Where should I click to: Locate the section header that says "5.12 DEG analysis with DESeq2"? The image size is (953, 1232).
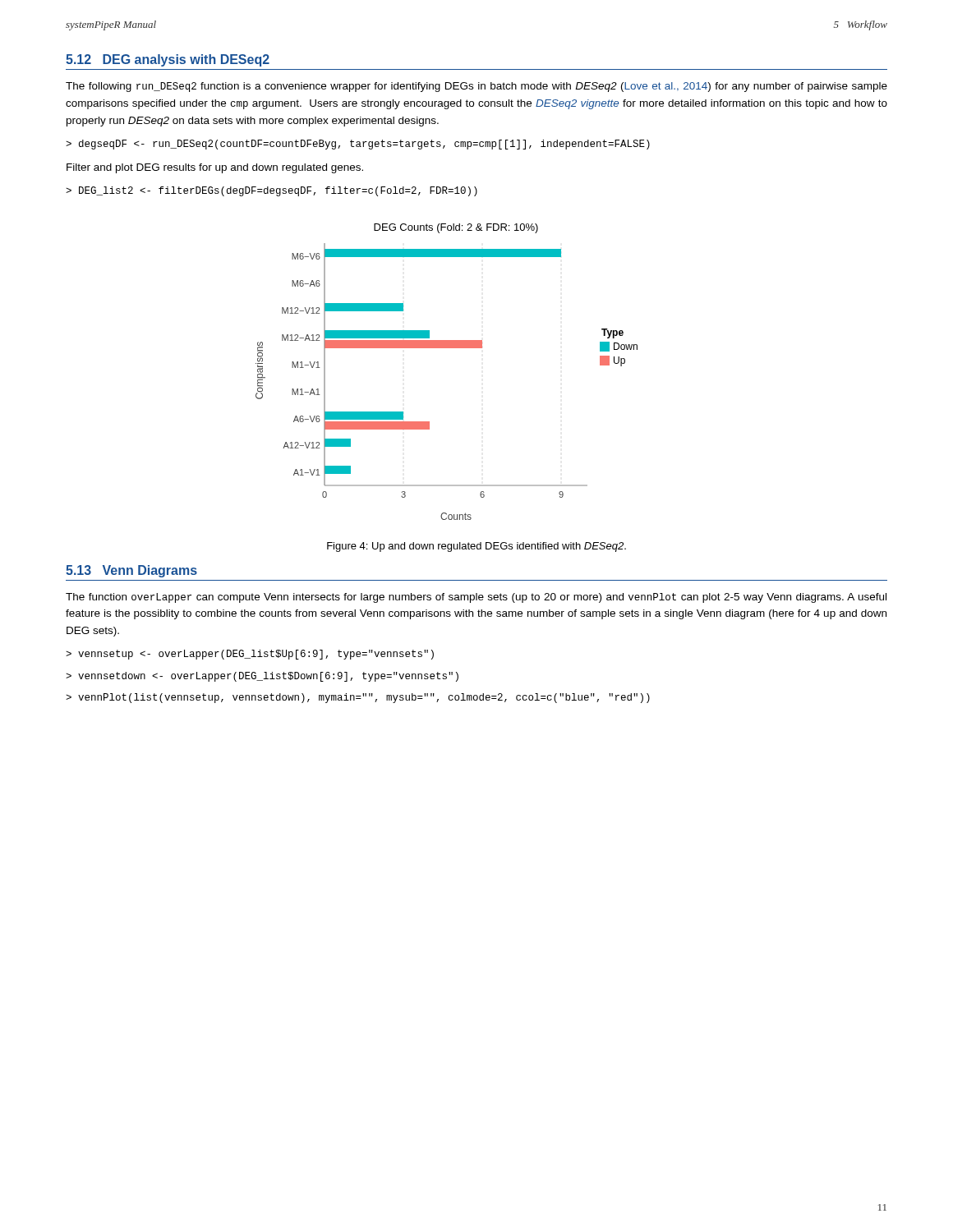476,61
